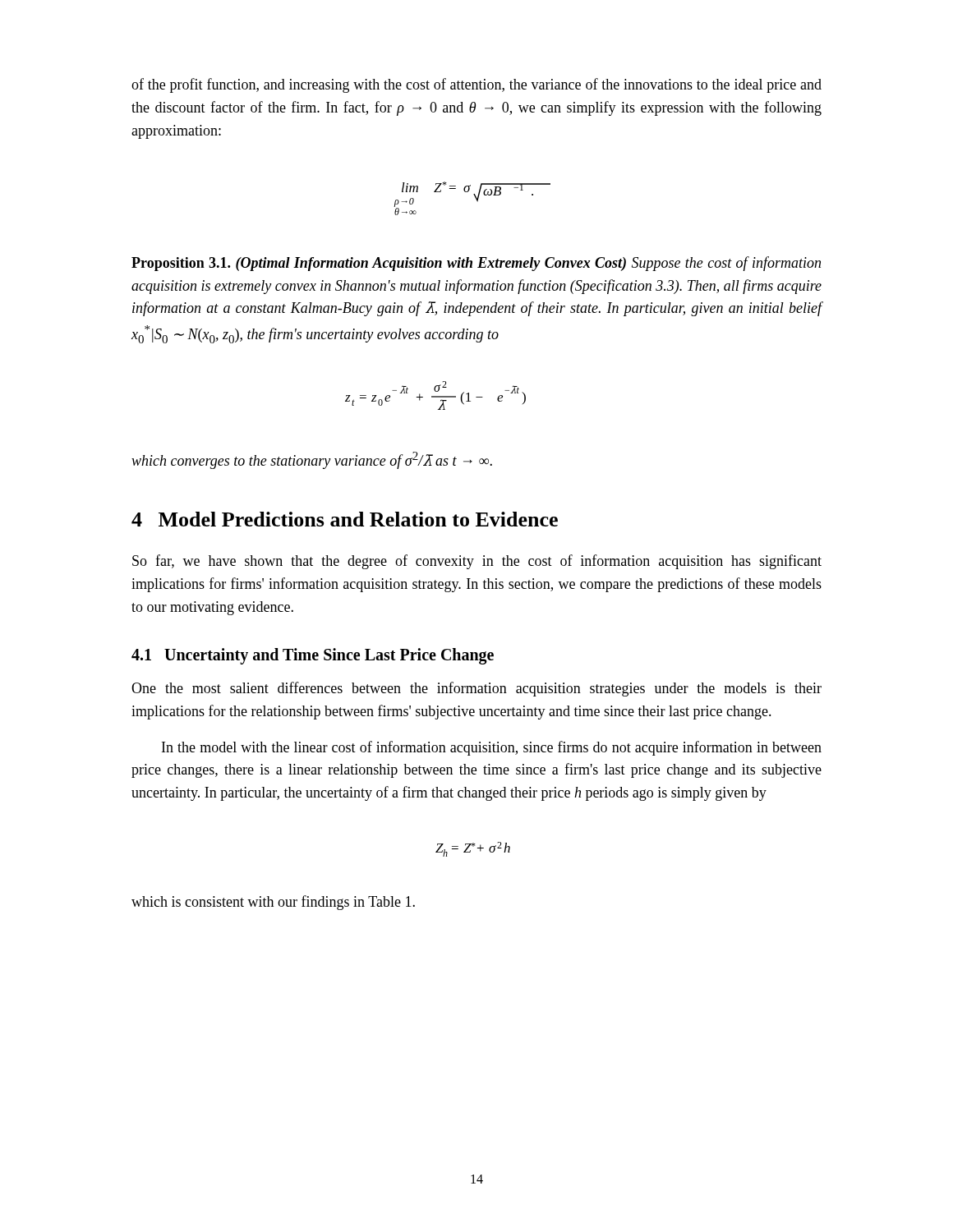The height and width of the screenshot is (1232, 953).
Task: Point to the section header beginning "4.1 Uncertainty and Time Since"
Action: click(313, 654)
